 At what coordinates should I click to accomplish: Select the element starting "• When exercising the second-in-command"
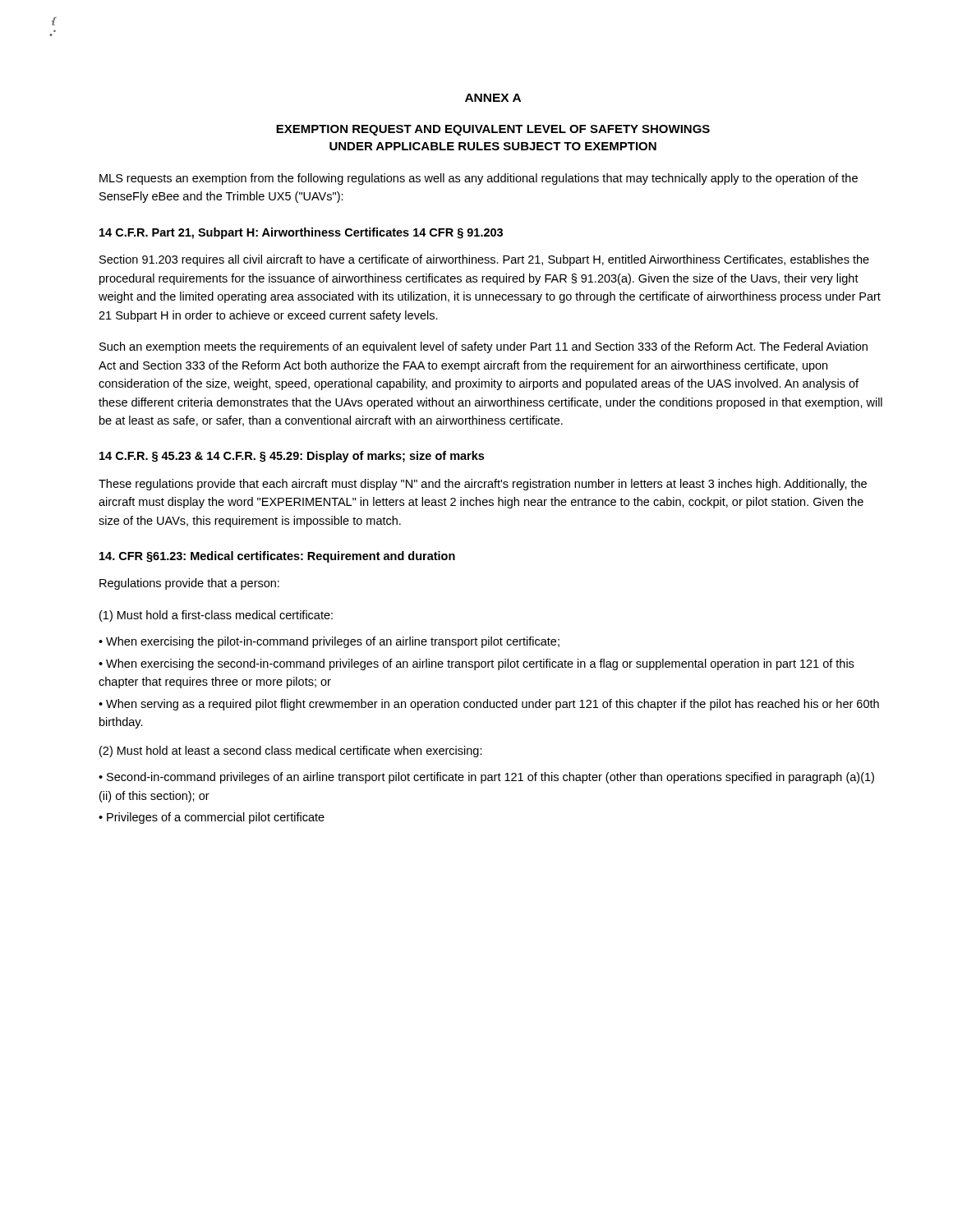coord(476,673)
